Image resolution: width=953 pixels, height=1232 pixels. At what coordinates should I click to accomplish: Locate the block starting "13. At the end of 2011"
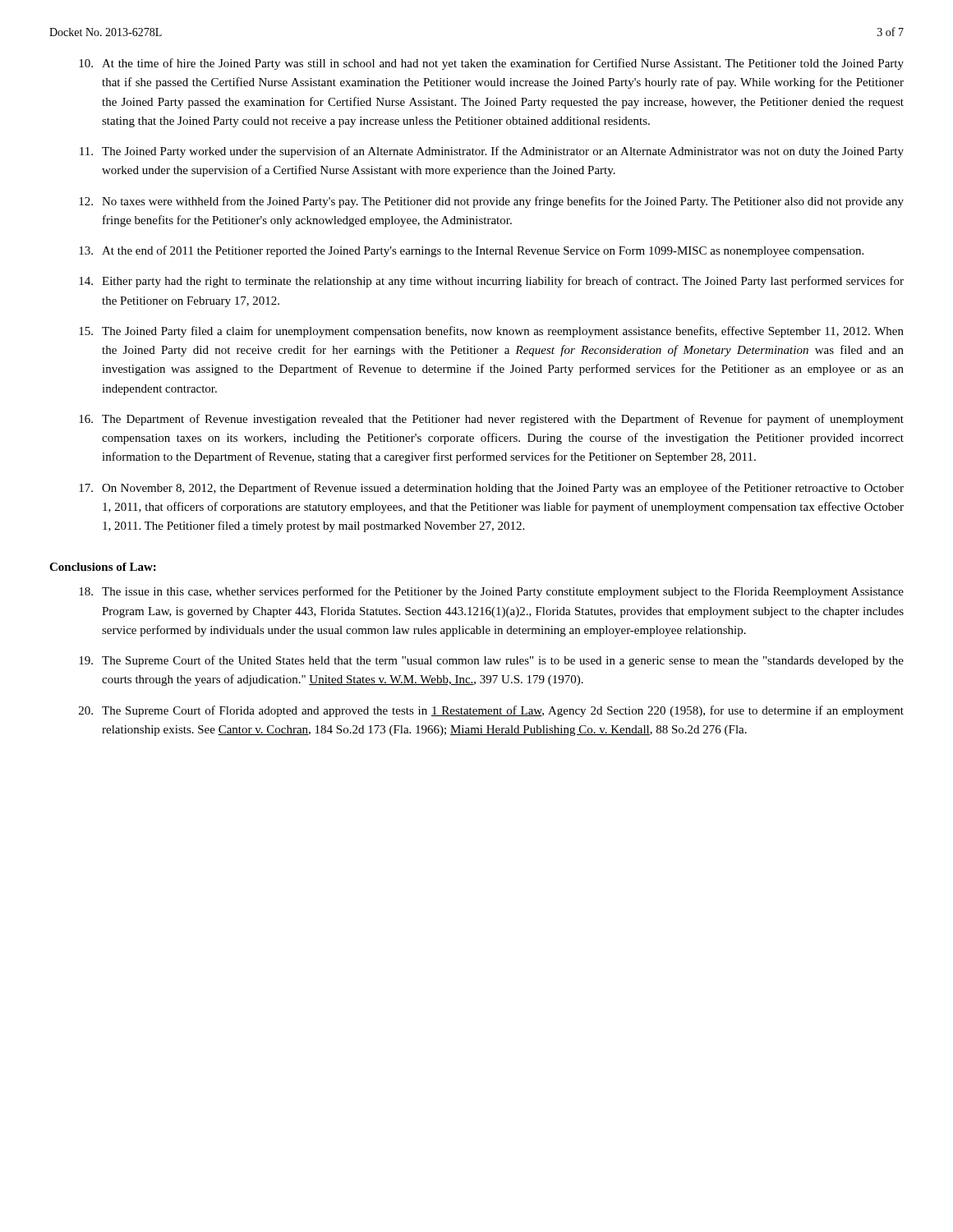[x=476, y=251]
